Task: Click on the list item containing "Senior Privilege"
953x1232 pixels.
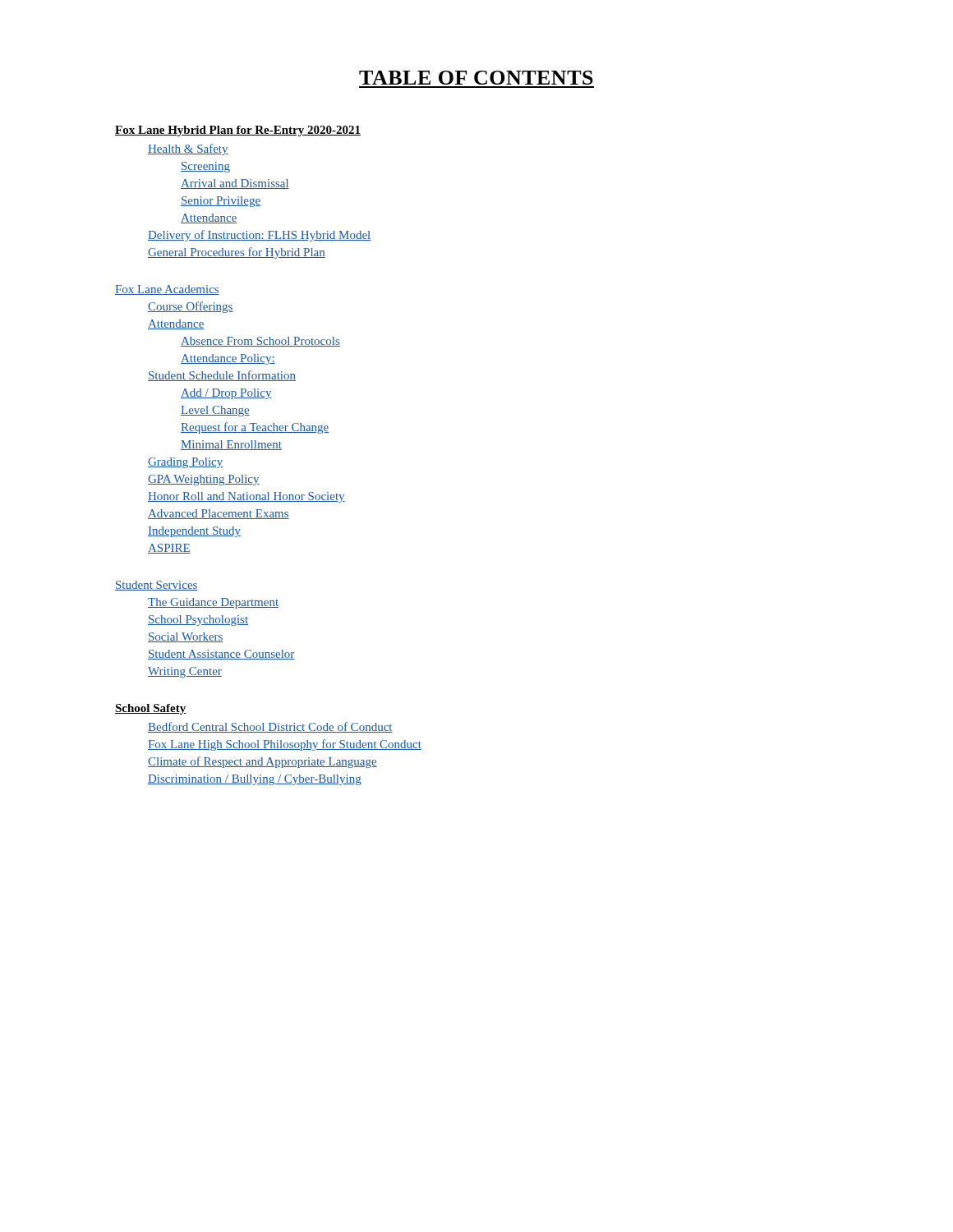Action: tap(221, 202)
